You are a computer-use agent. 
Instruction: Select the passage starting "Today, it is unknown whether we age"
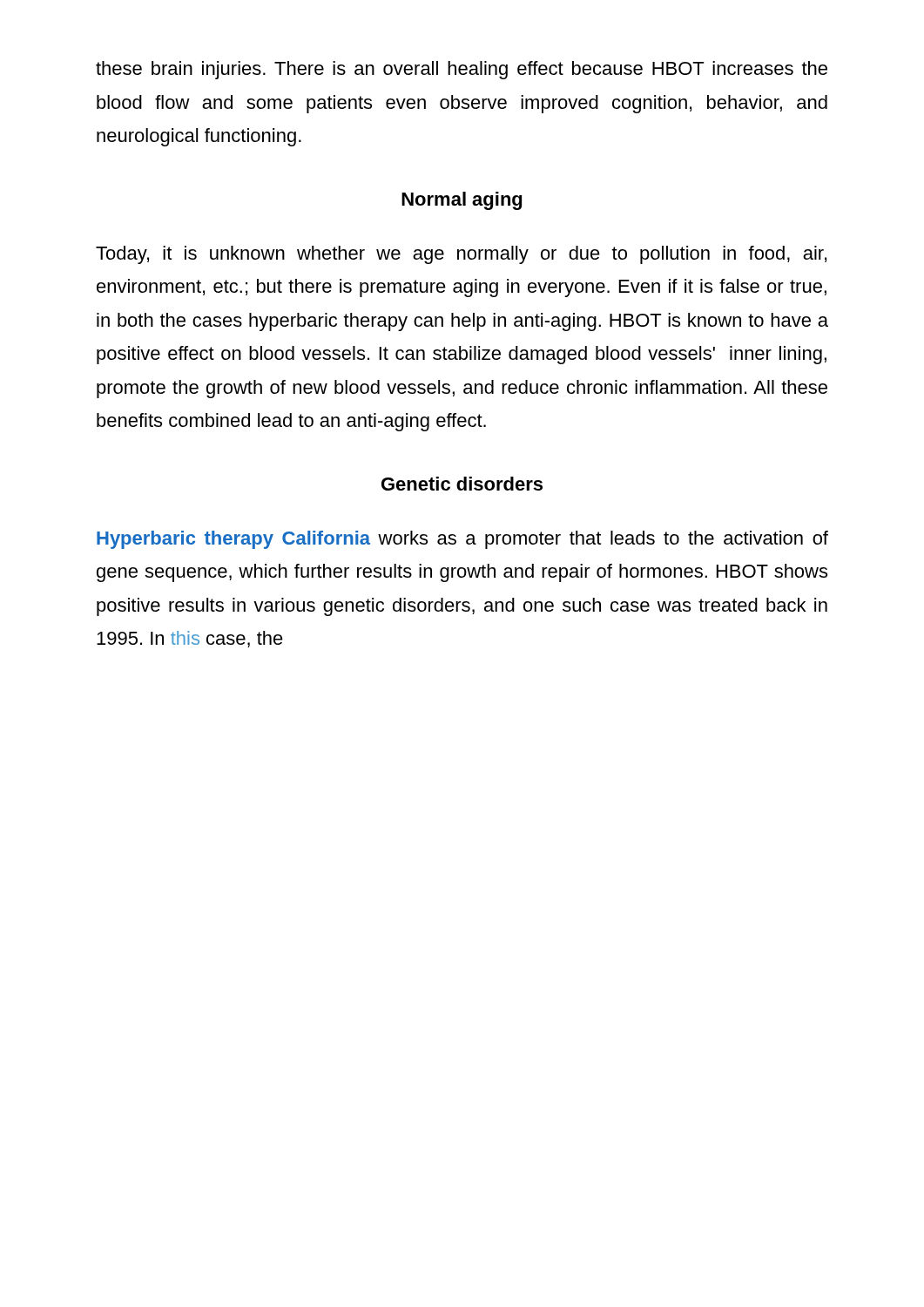[x=462, y=337]
